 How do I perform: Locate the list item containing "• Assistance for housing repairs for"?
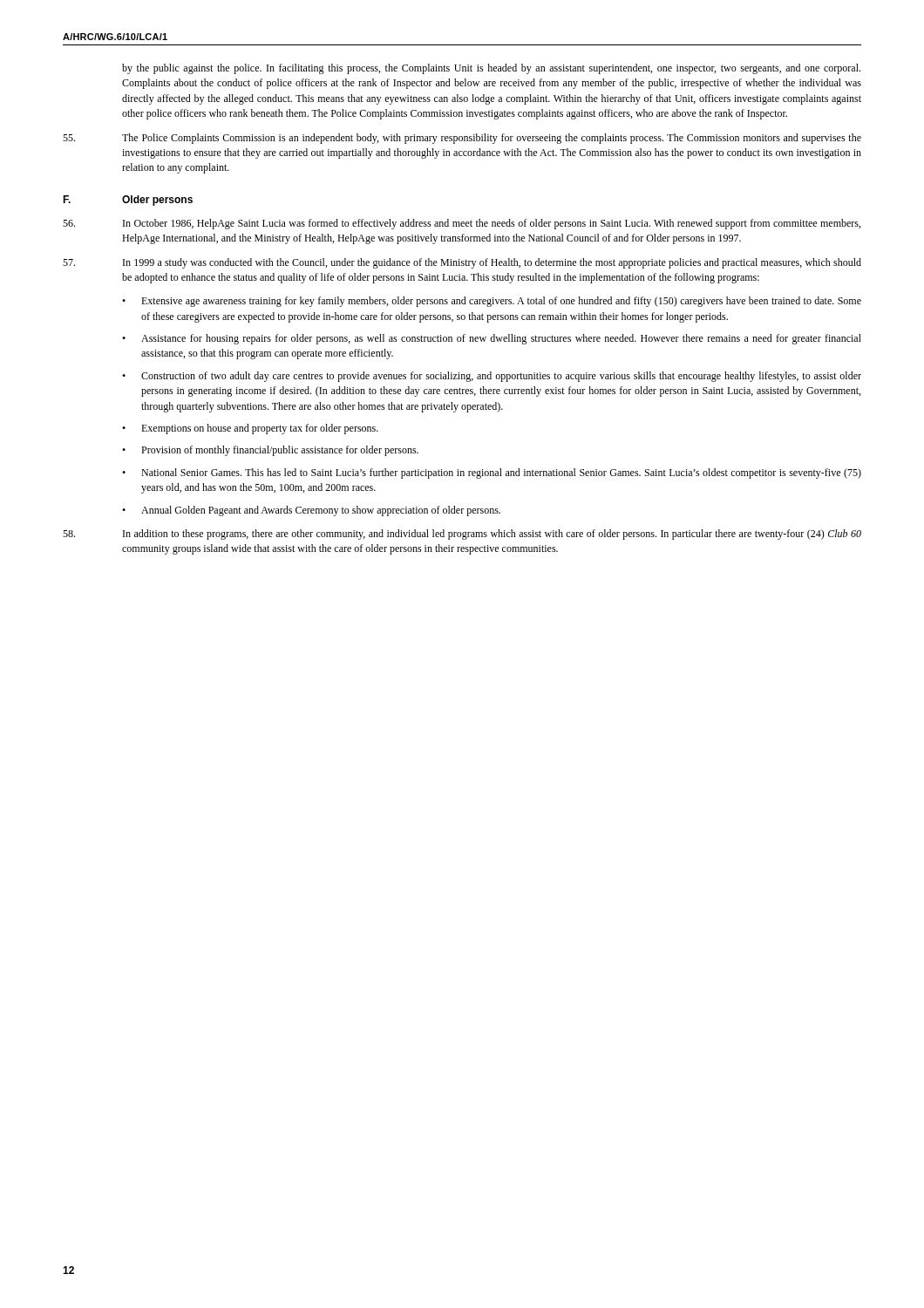click(492, 347)
